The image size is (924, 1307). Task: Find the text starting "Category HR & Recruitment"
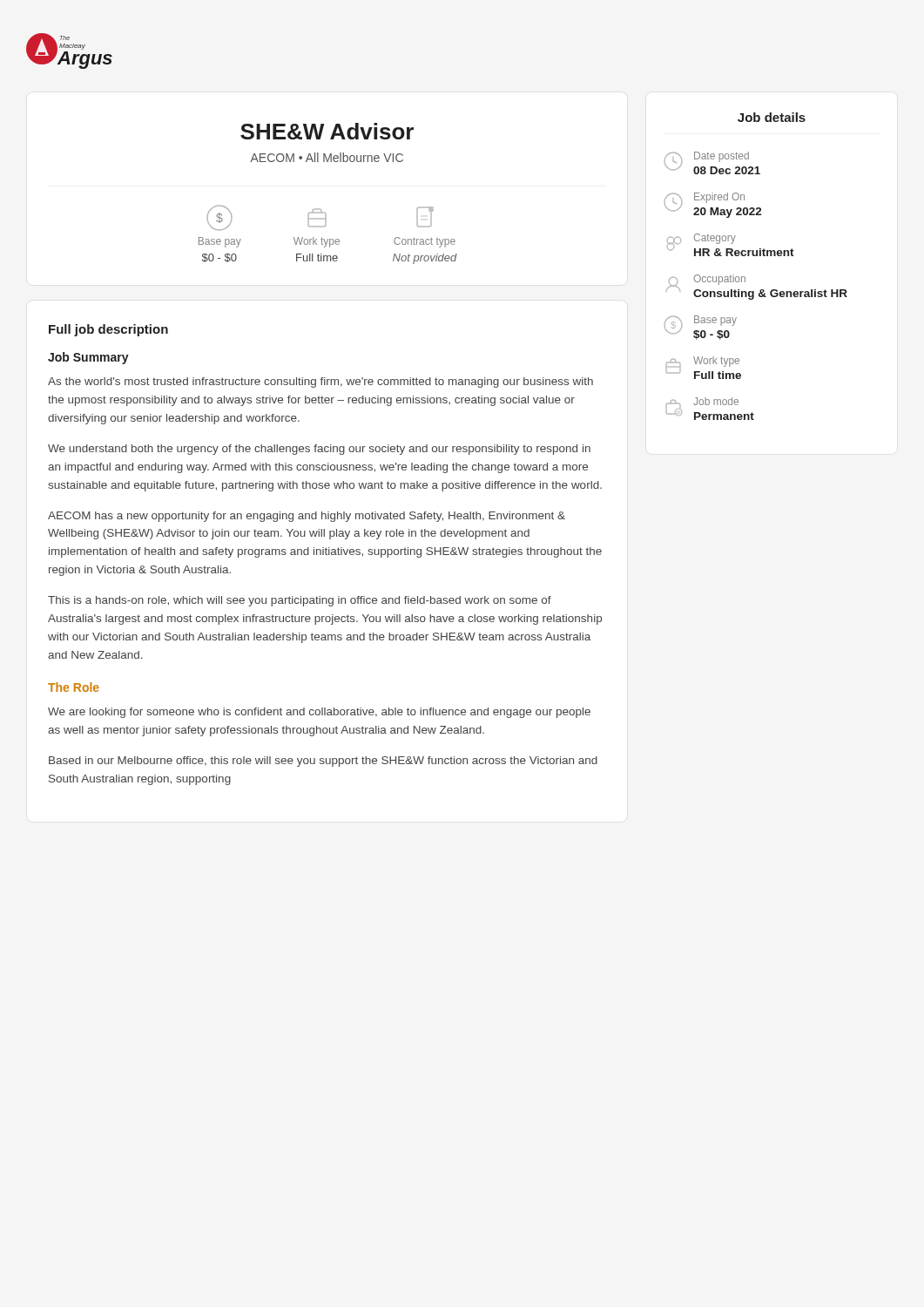[x=729, y=245]
